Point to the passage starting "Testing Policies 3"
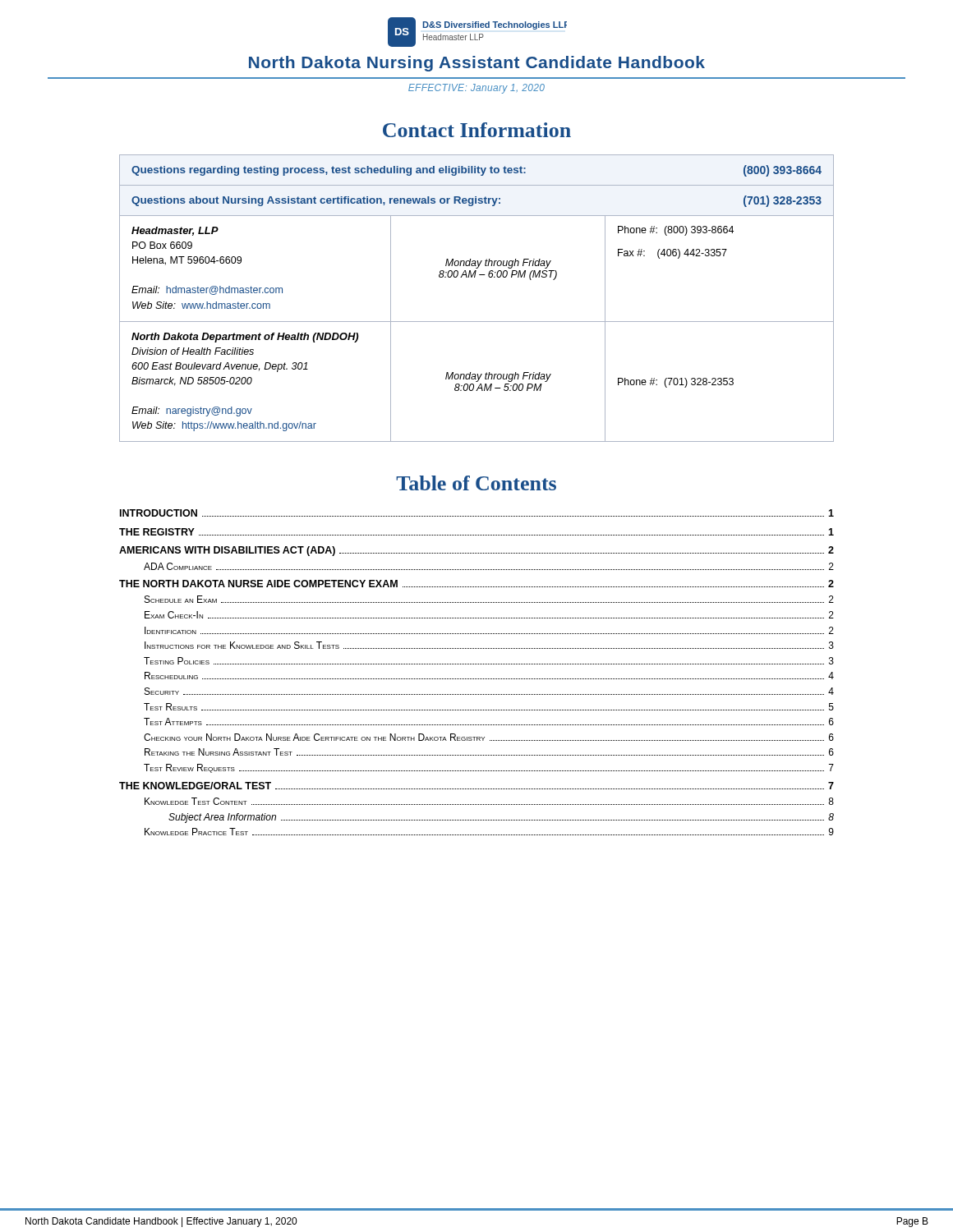This screenshot has height=1232, width=953. [x=489, y=661]
